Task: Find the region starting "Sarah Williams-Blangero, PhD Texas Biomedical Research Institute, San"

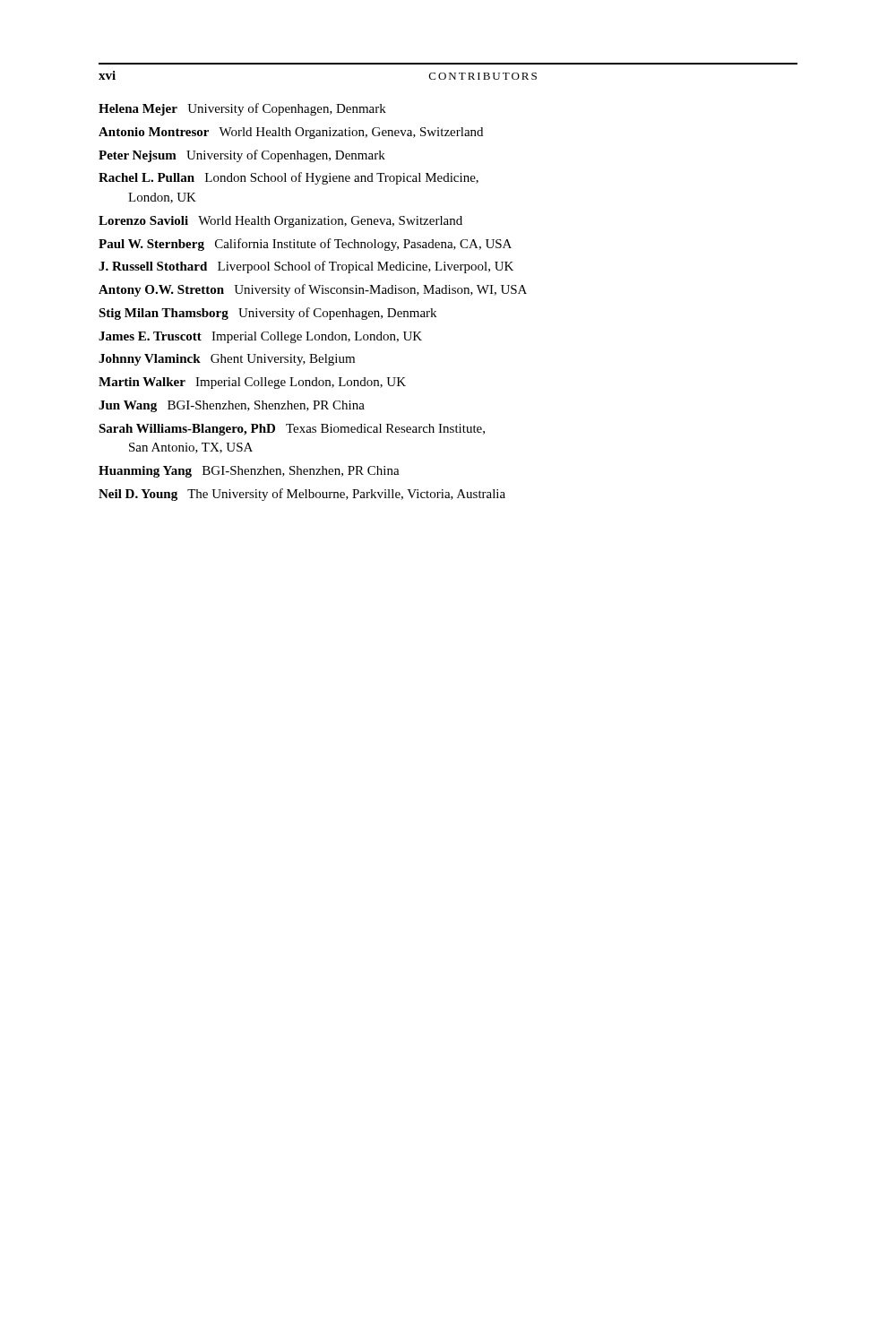Action: (448, 439)
